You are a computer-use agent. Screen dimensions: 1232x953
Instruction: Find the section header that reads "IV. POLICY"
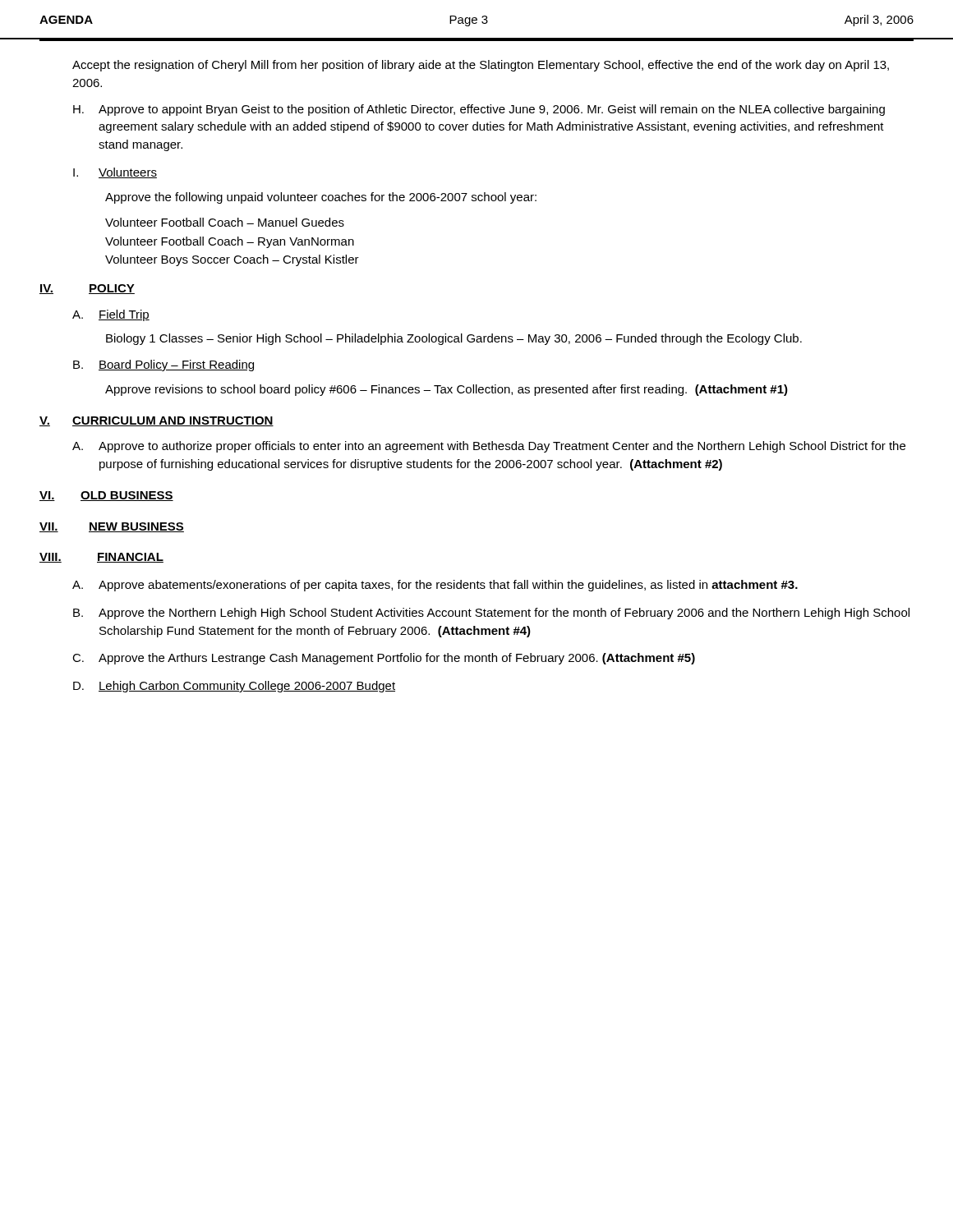[87, 288]
